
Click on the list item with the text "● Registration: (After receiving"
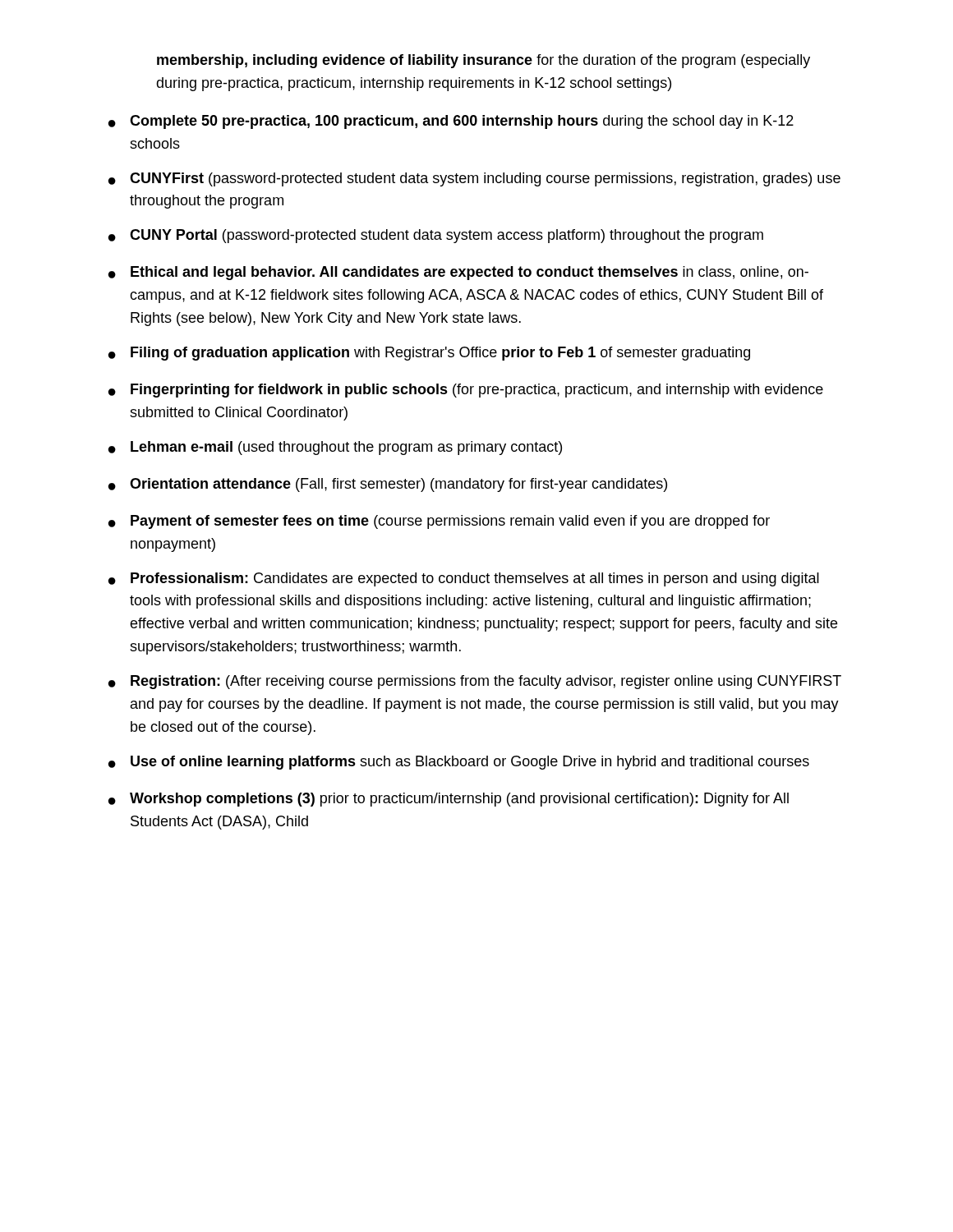(476, 705)
